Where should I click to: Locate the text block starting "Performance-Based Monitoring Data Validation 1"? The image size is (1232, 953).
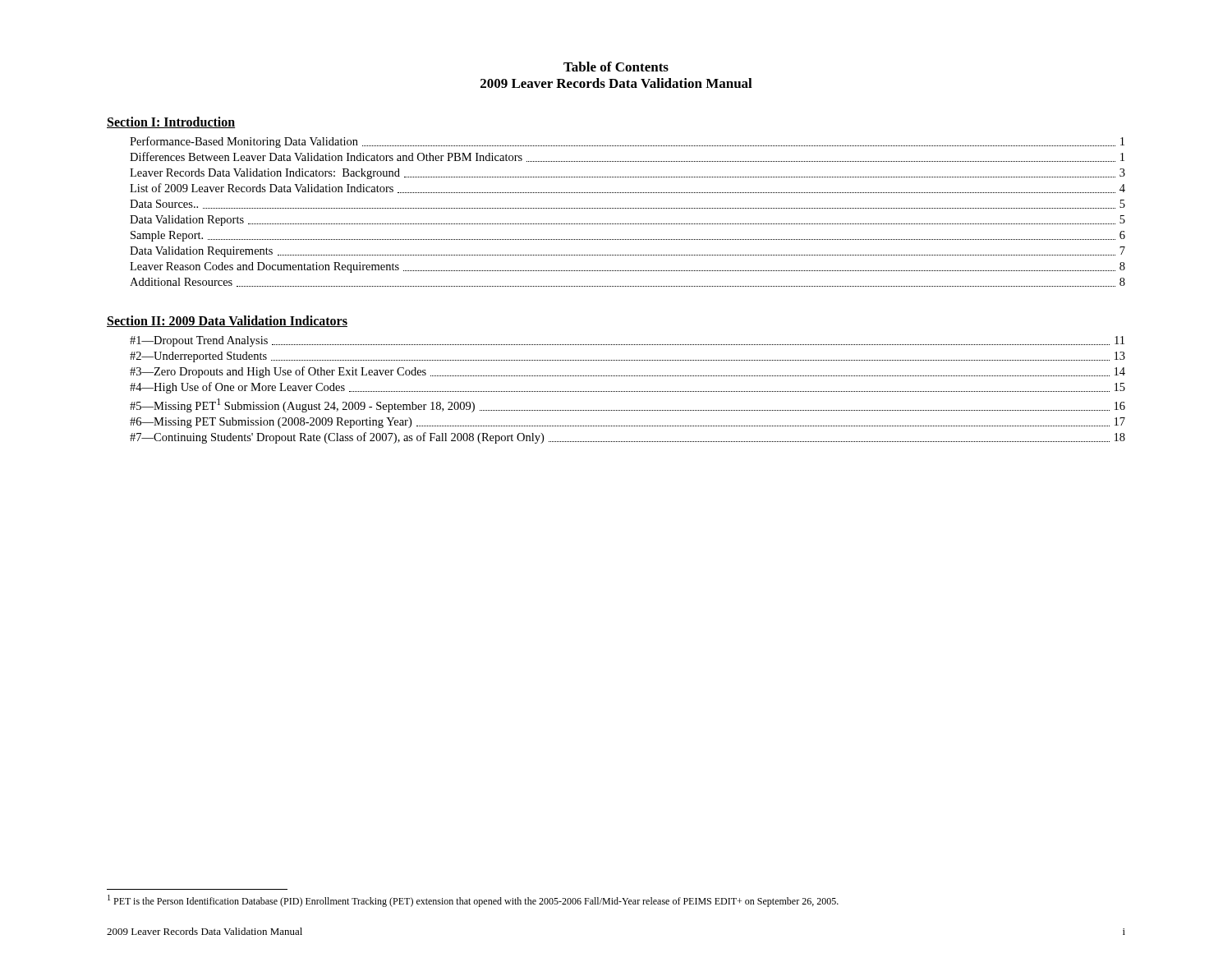[x=627, y=142]
